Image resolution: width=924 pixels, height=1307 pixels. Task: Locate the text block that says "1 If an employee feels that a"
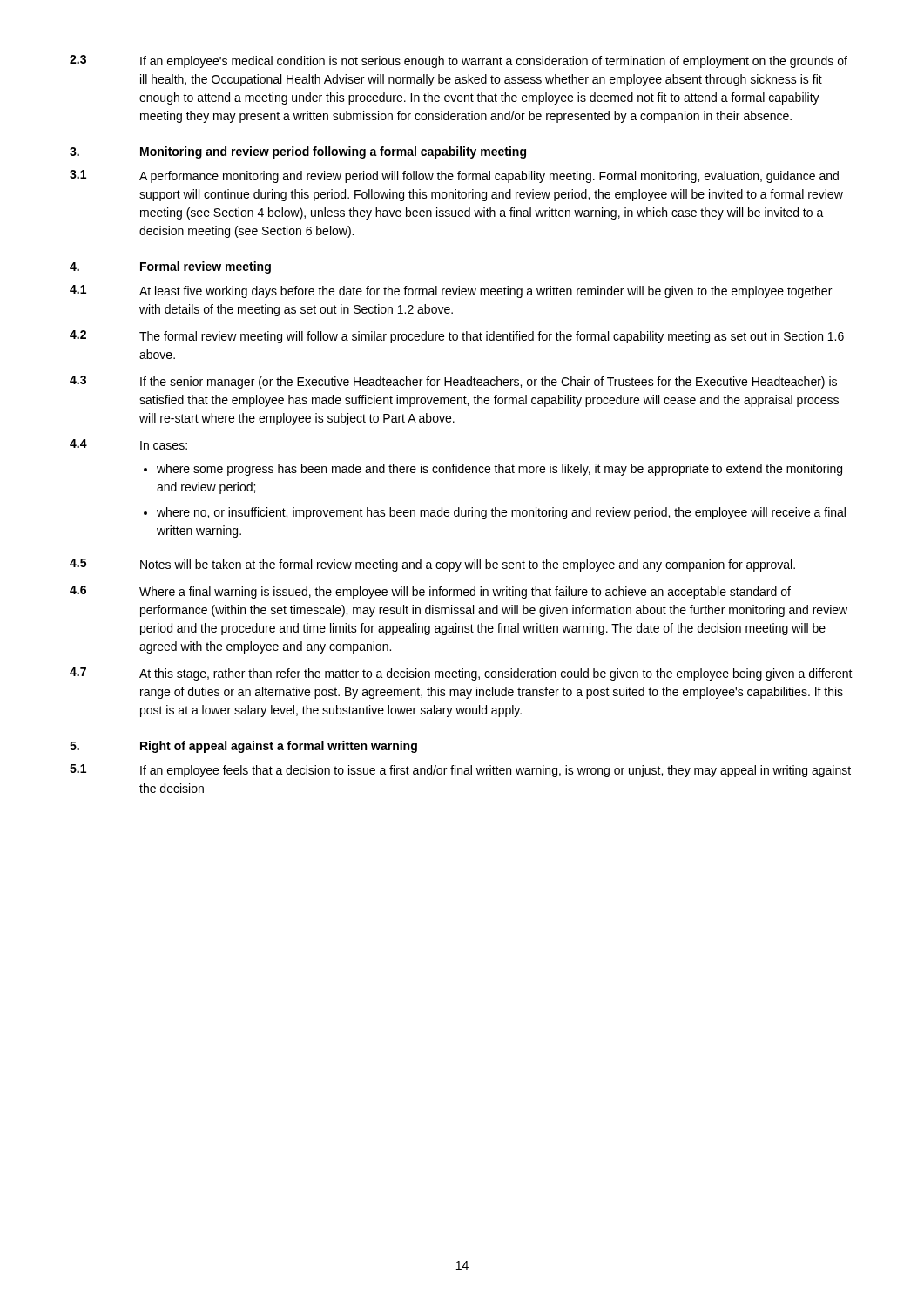462,780
